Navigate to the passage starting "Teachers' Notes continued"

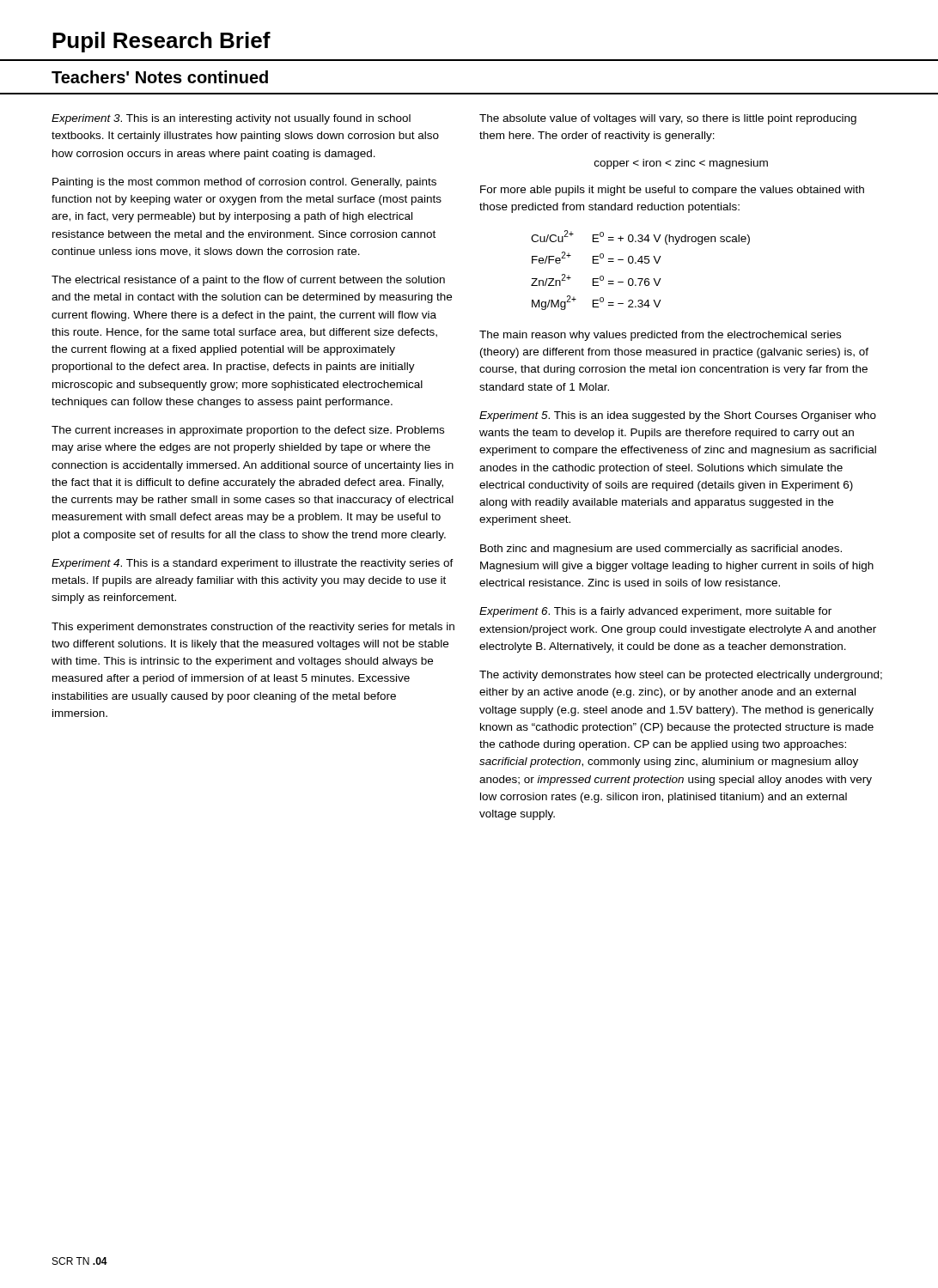(160, 77)
